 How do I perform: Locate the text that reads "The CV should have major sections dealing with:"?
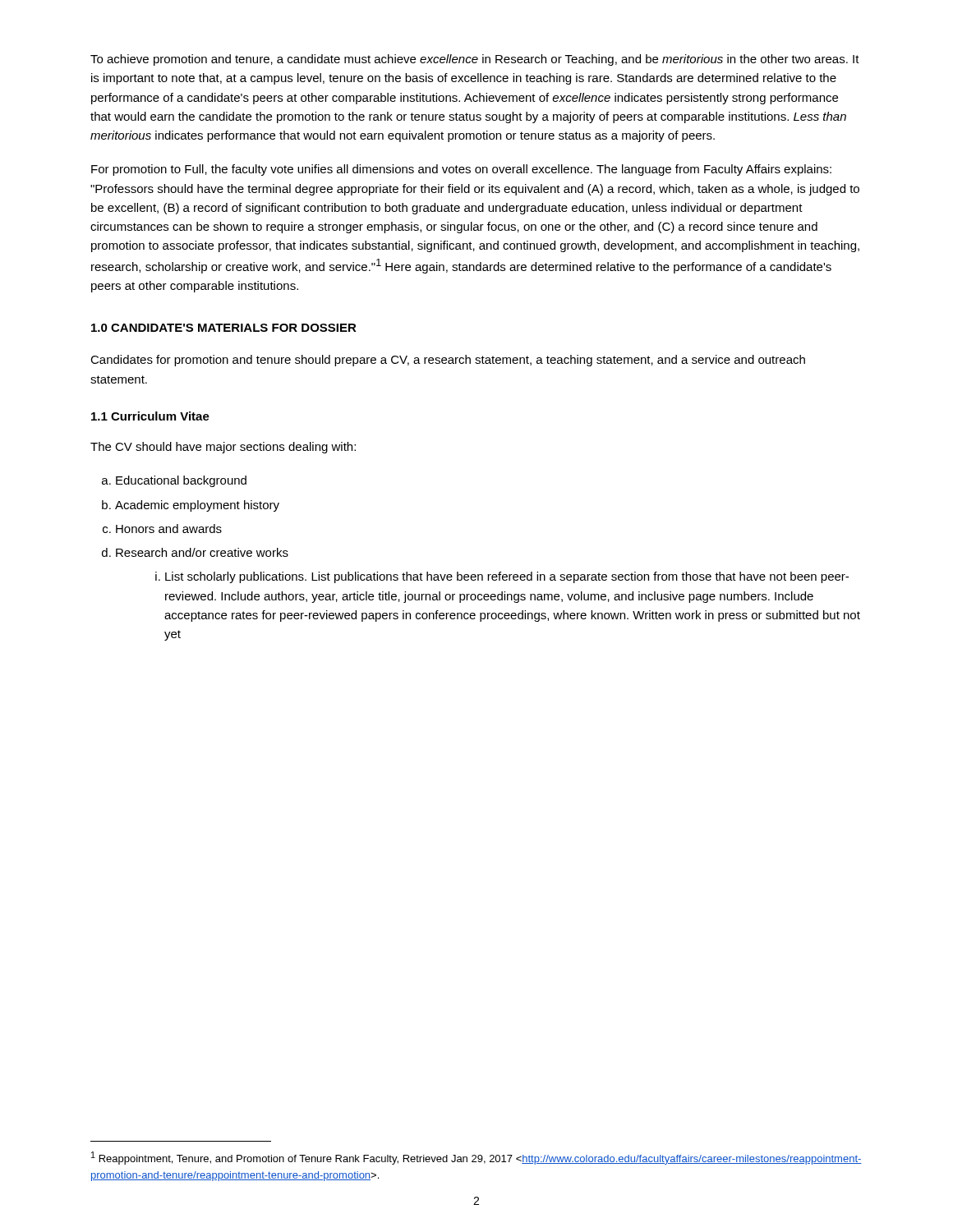[223, 448]
